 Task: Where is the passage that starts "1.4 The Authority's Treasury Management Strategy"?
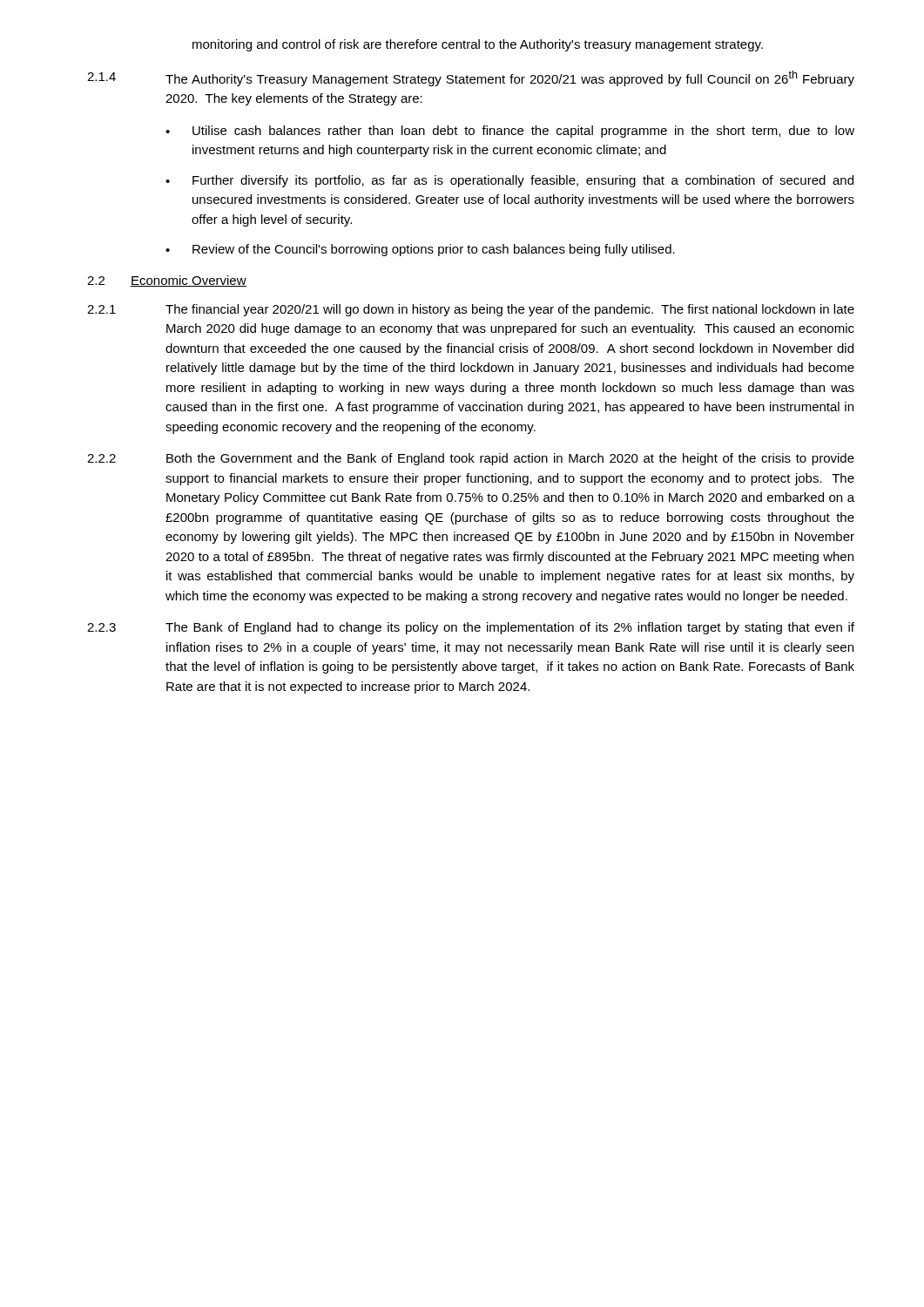[x=471, y=88]
